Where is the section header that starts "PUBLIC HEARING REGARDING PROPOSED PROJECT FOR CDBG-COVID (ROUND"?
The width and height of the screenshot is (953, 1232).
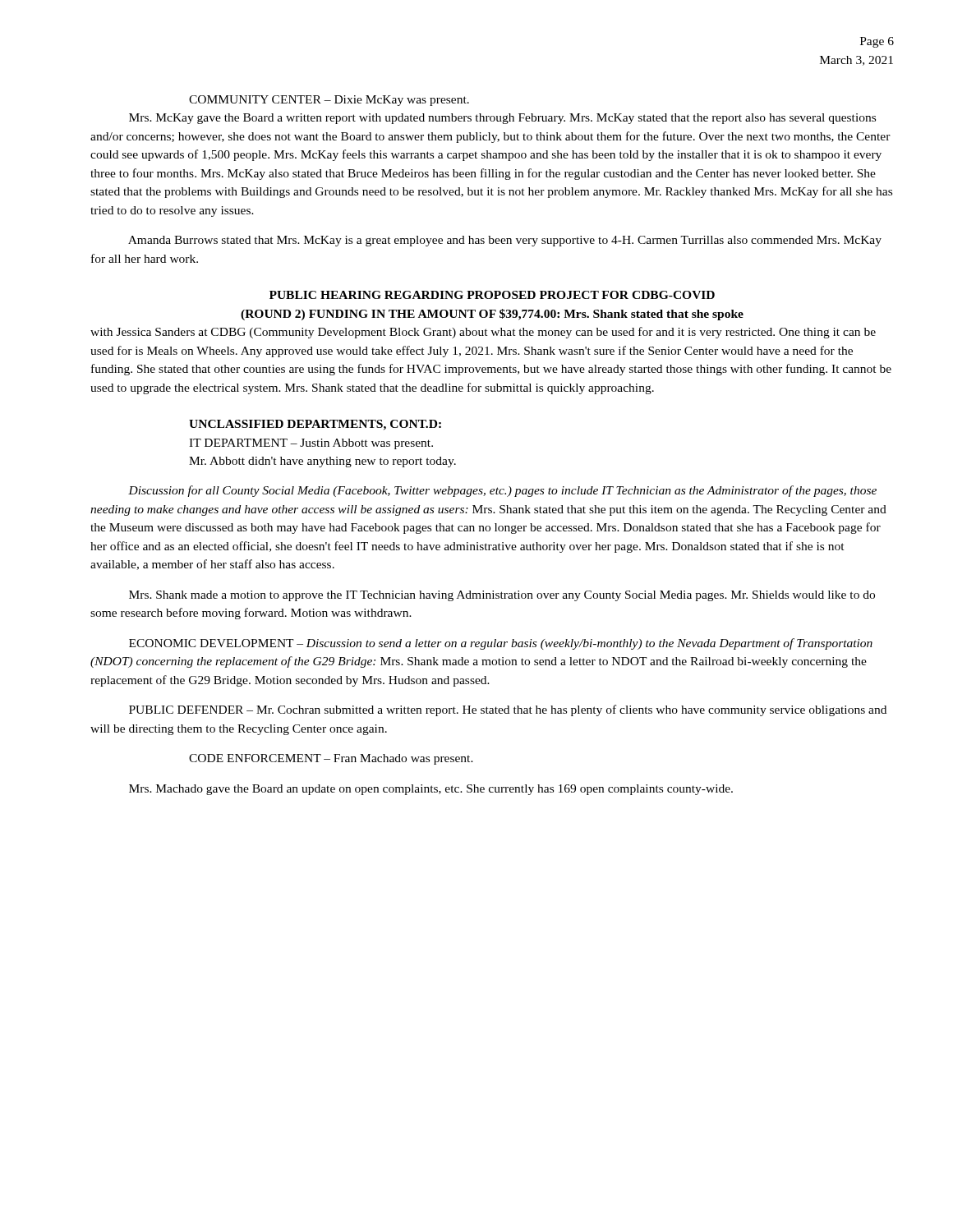[x=492, y=304]
